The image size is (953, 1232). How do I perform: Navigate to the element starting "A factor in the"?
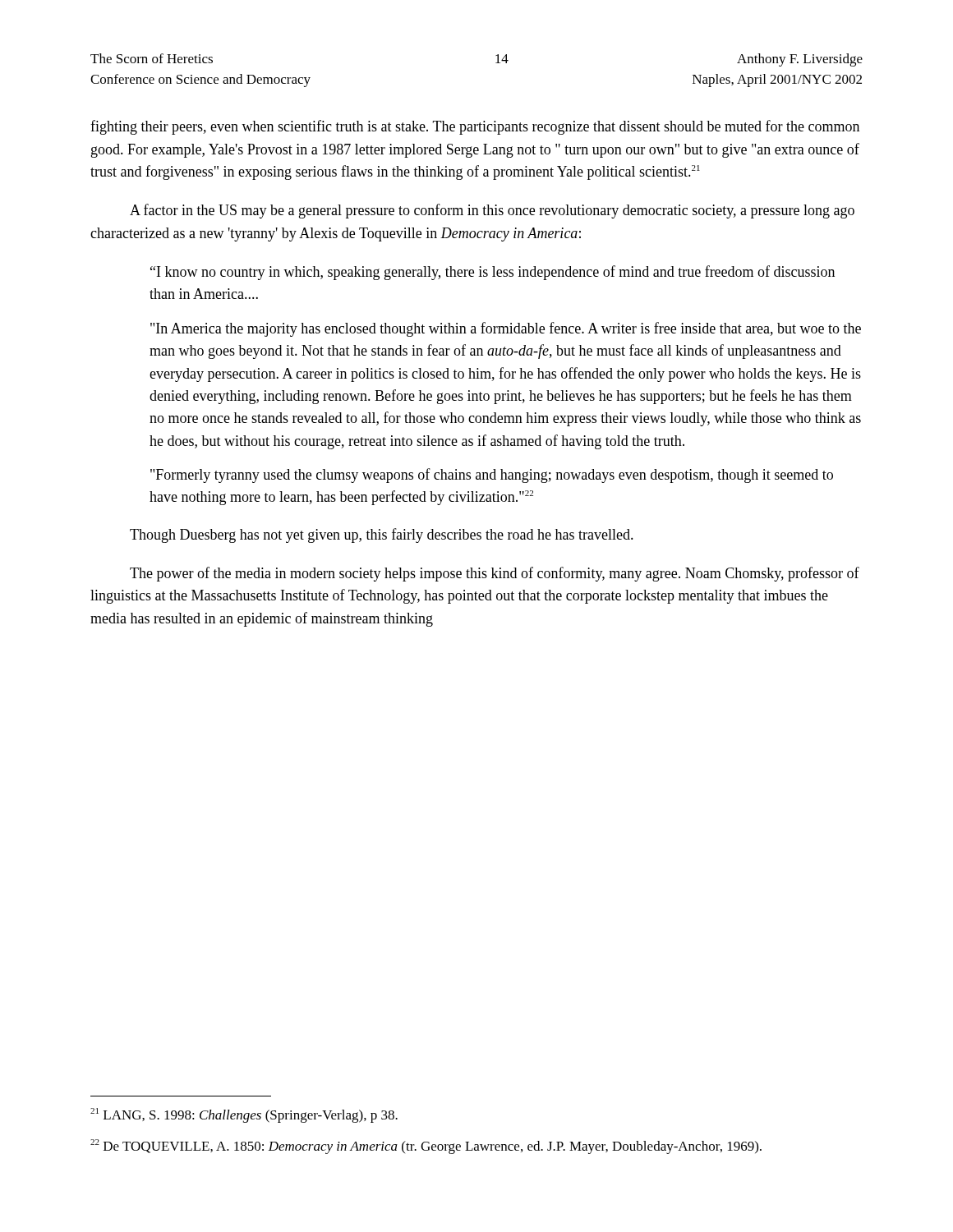(x=473, y=222)
